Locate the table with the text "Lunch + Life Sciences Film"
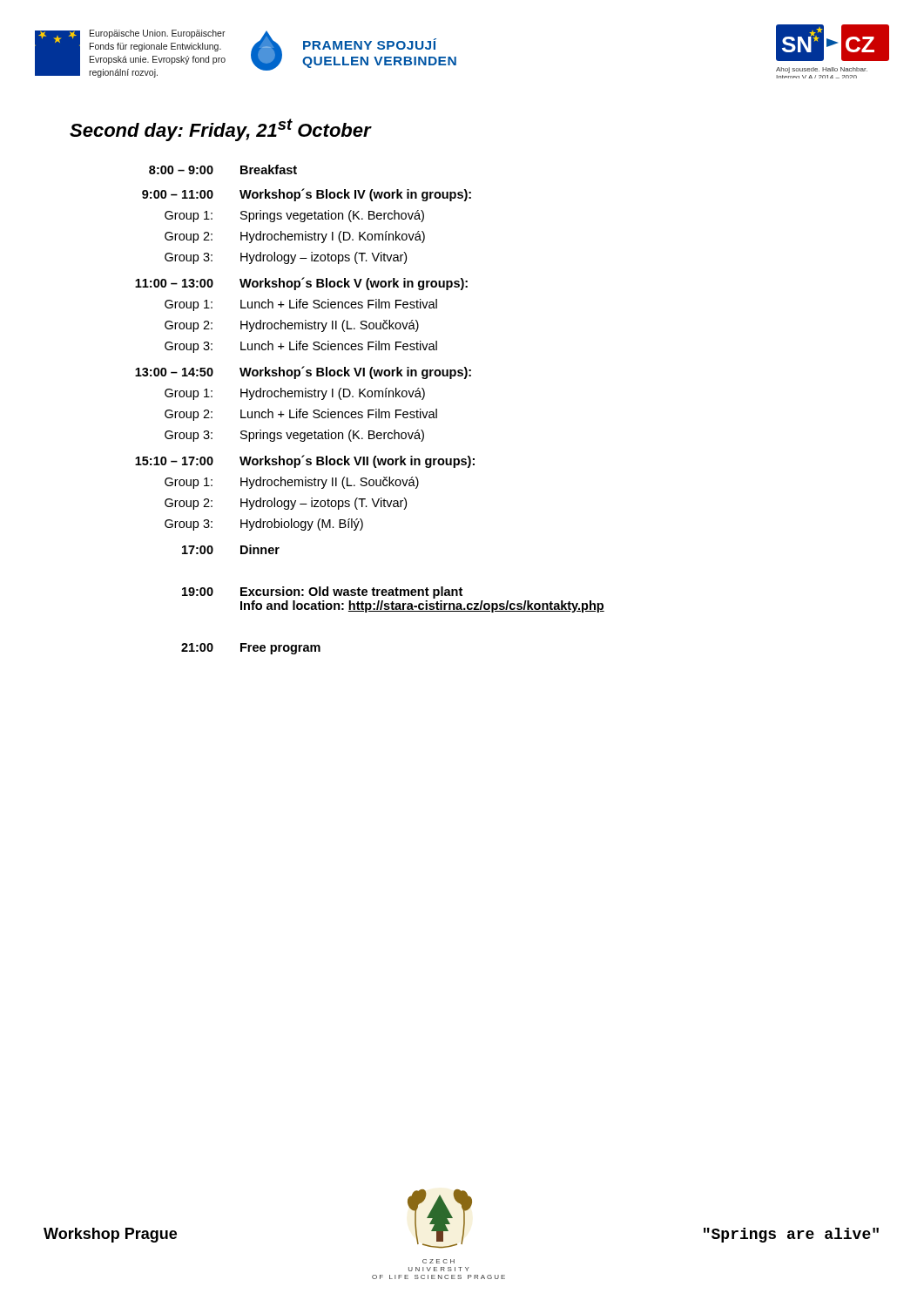924x1307 pixels. [x=462, y=409]
